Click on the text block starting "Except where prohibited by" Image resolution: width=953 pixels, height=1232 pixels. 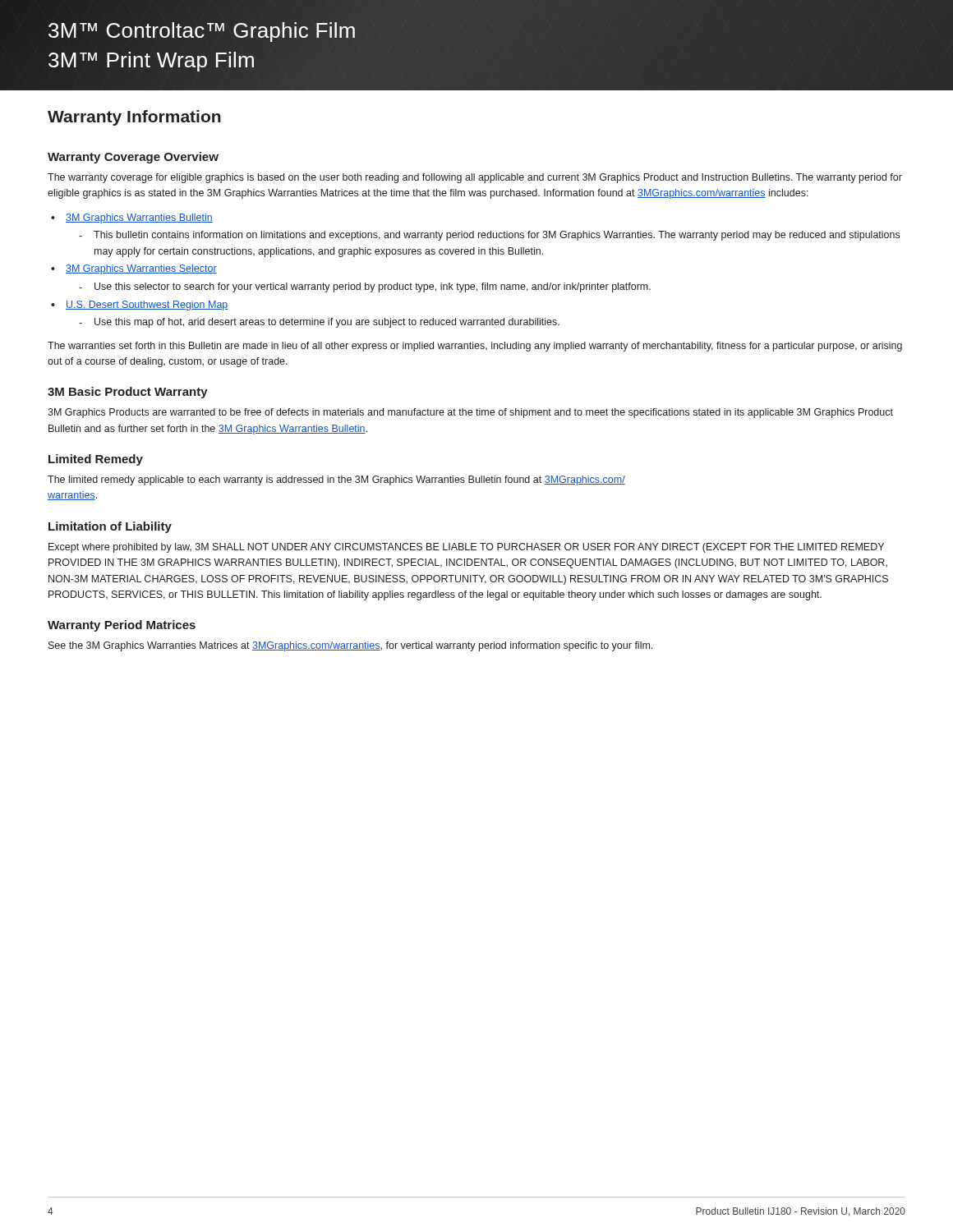(x=476, y=571)
